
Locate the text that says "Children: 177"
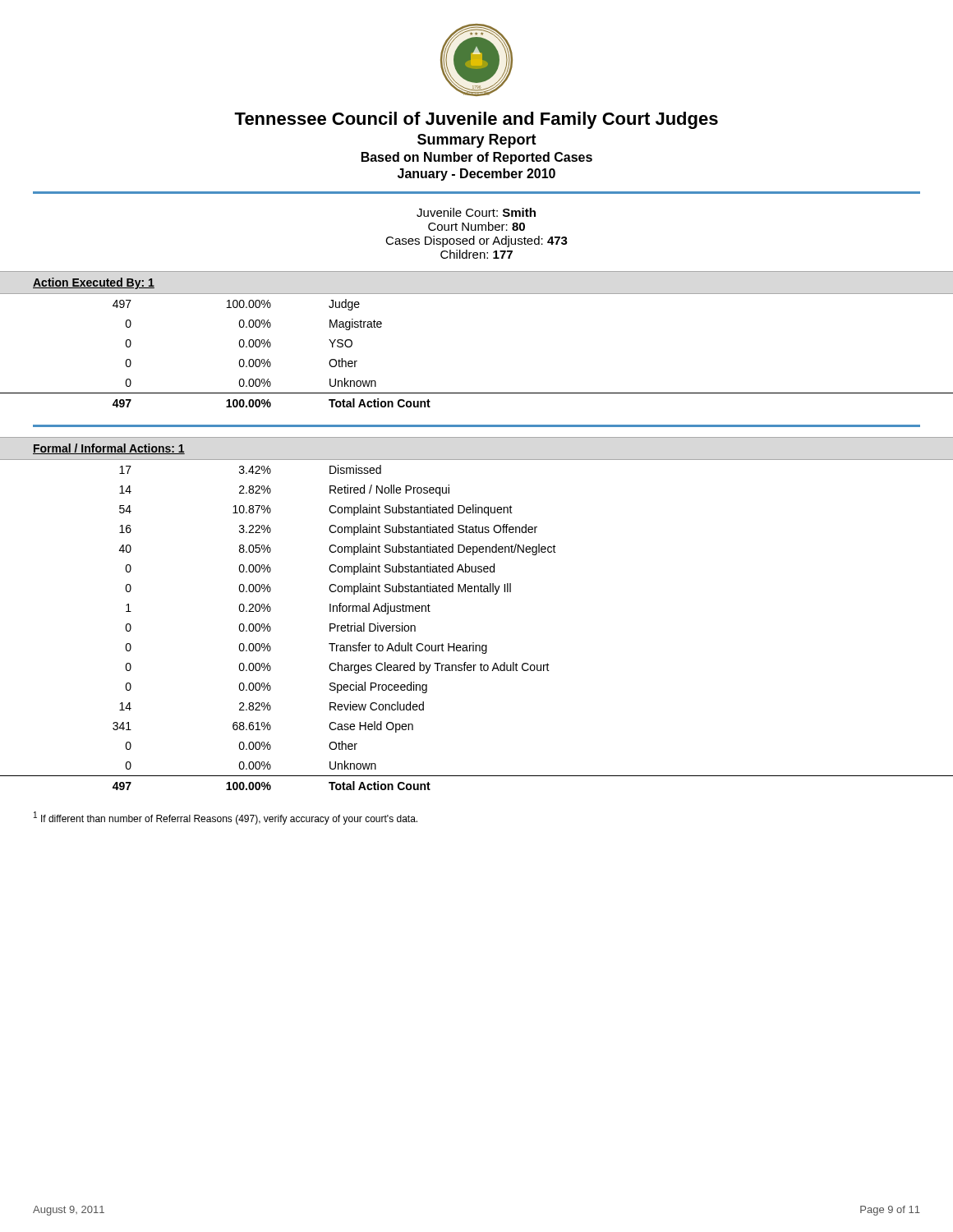click(476, 254)
